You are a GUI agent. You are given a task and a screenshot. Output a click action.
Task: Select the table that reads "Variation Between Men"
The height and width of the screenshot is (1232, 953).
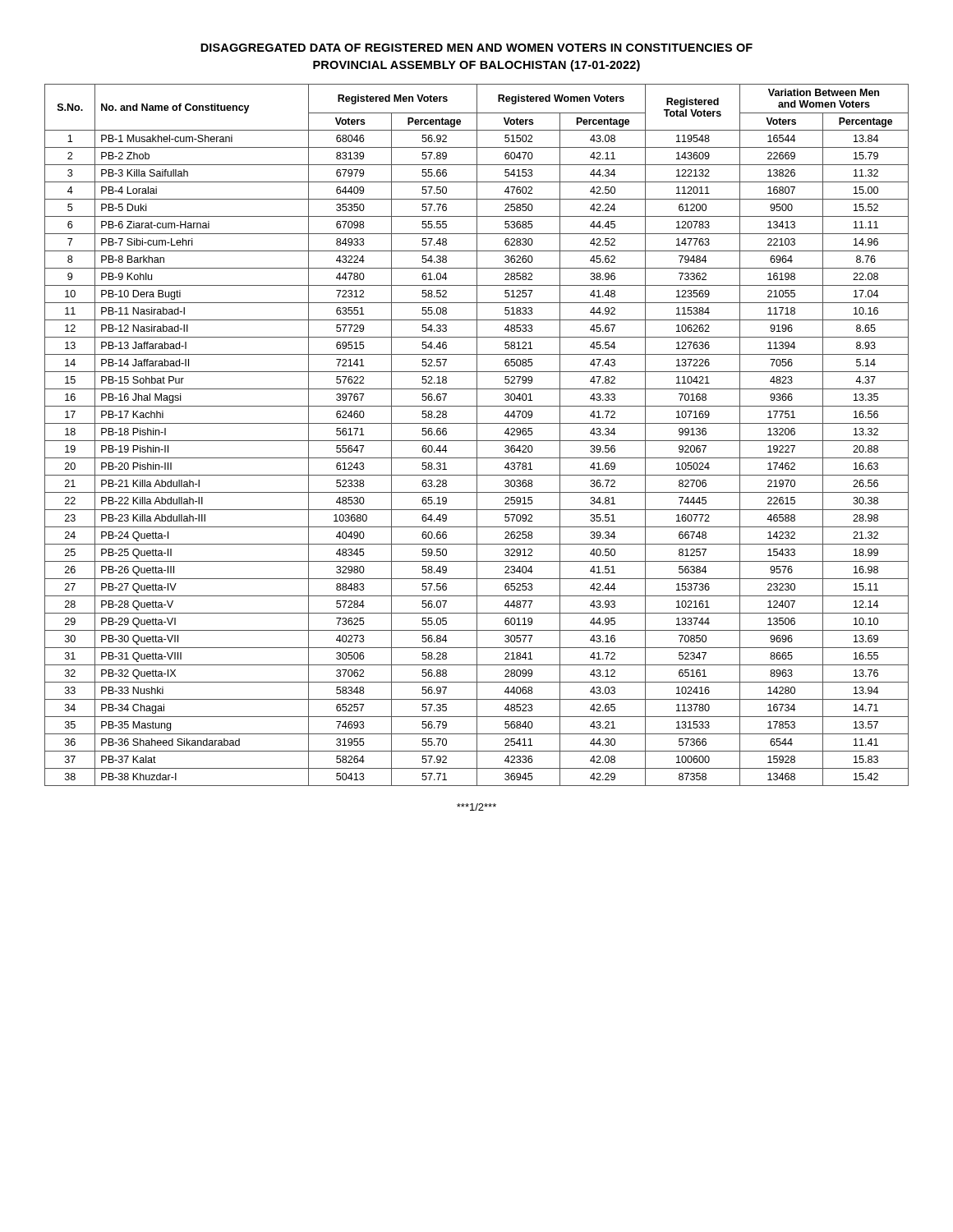click(x=476, y=435)
